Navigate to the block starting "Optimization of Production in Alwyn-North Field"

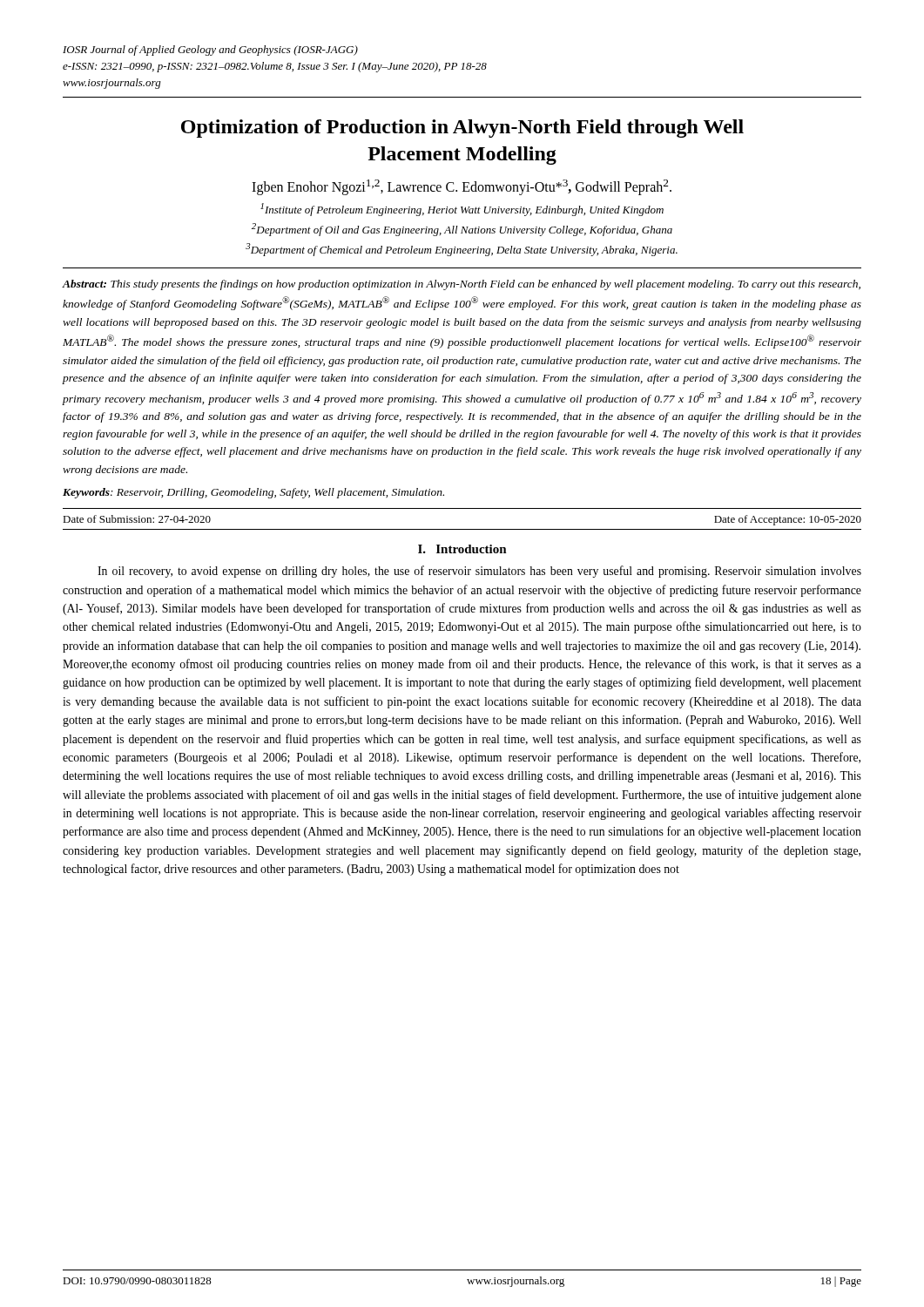(462, 140)
